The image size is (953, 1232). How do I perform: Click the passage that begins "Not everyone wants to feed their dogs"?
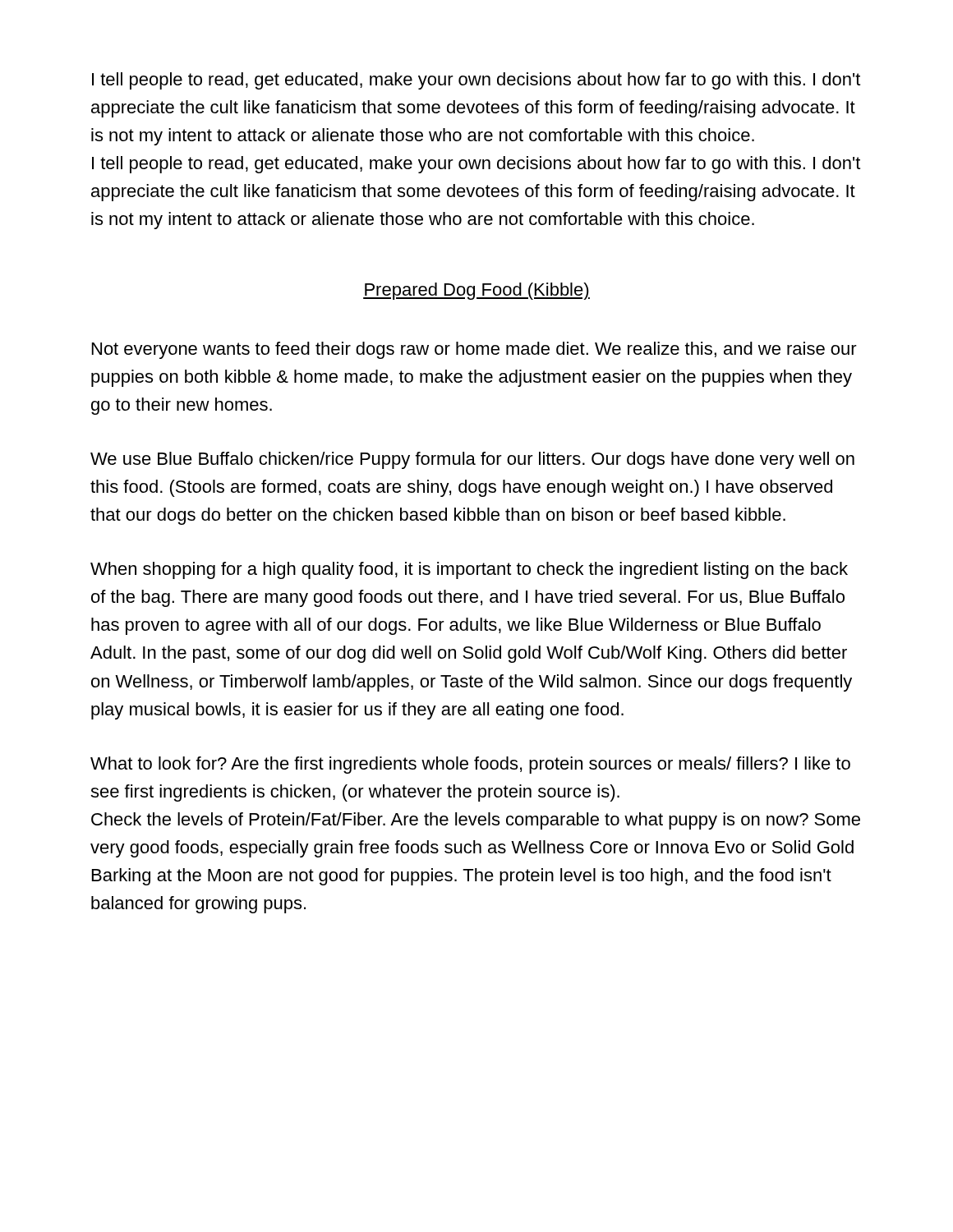[473, 376]
